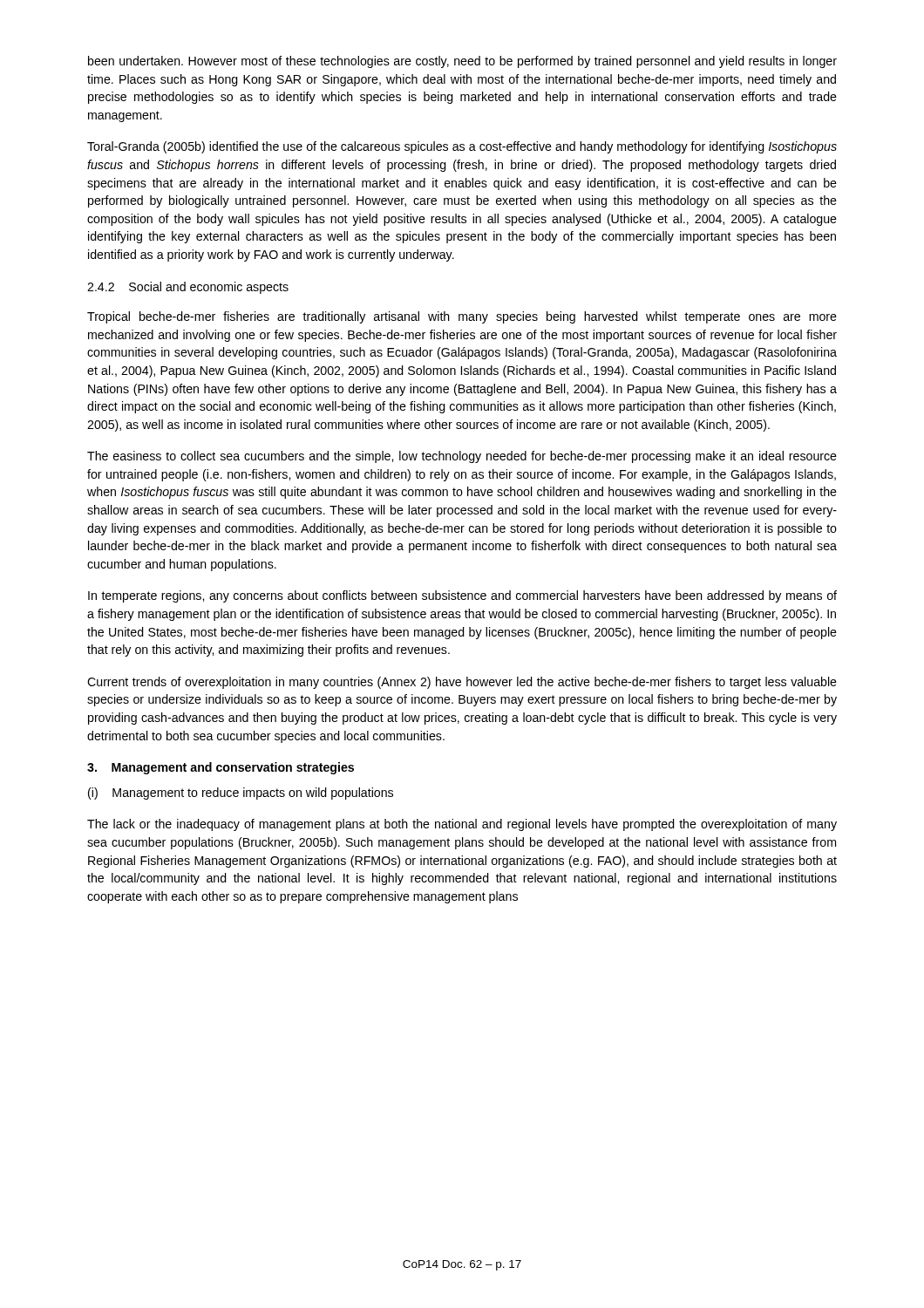The width and height of the screenshot is (924, 1308).
Task: Navigate to the region starting "The easiness to collect sea cucumbers and the"
Action: tap(462, 510)
